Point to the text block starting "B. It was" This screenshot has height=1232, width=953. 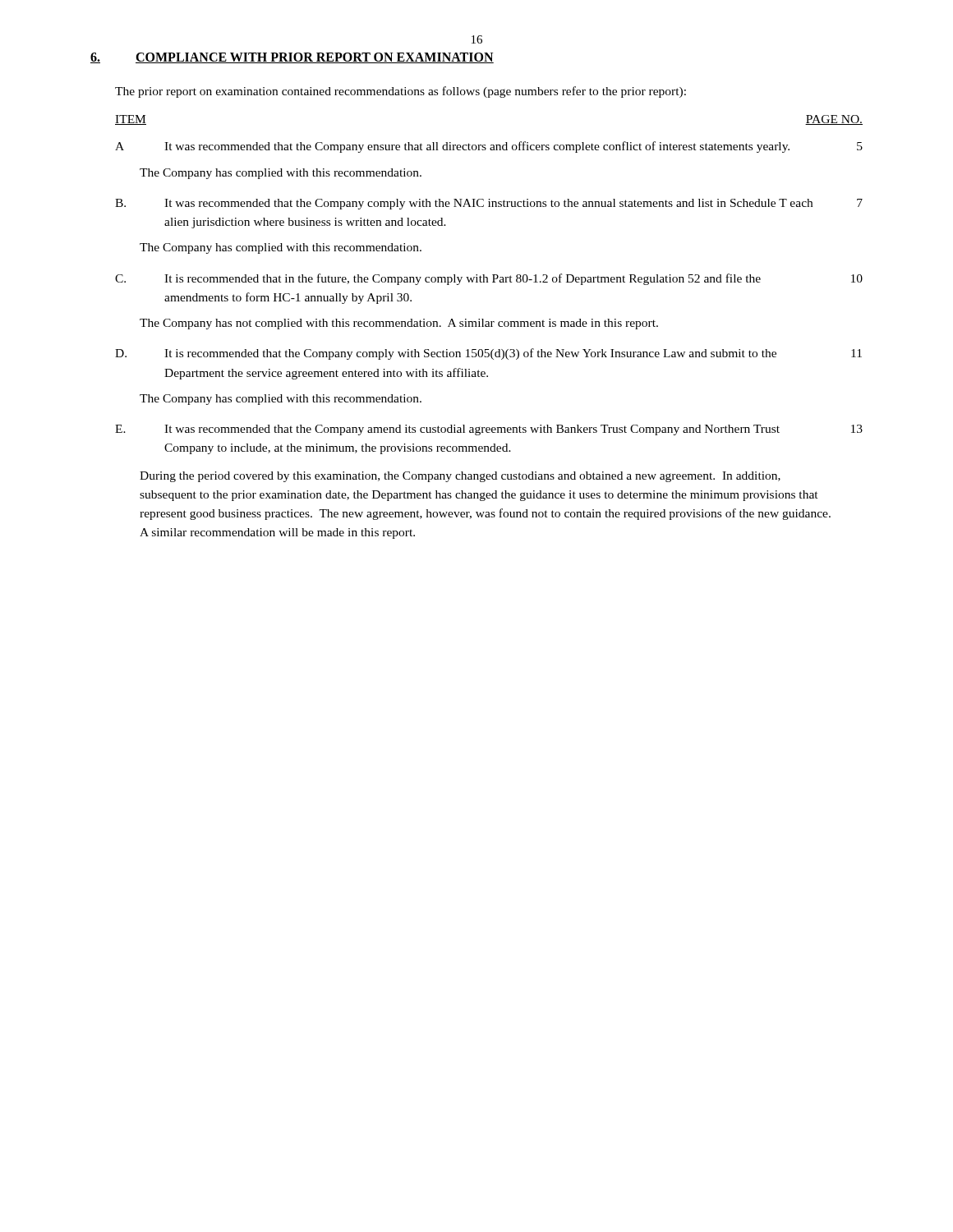click(x=489, y=204)
